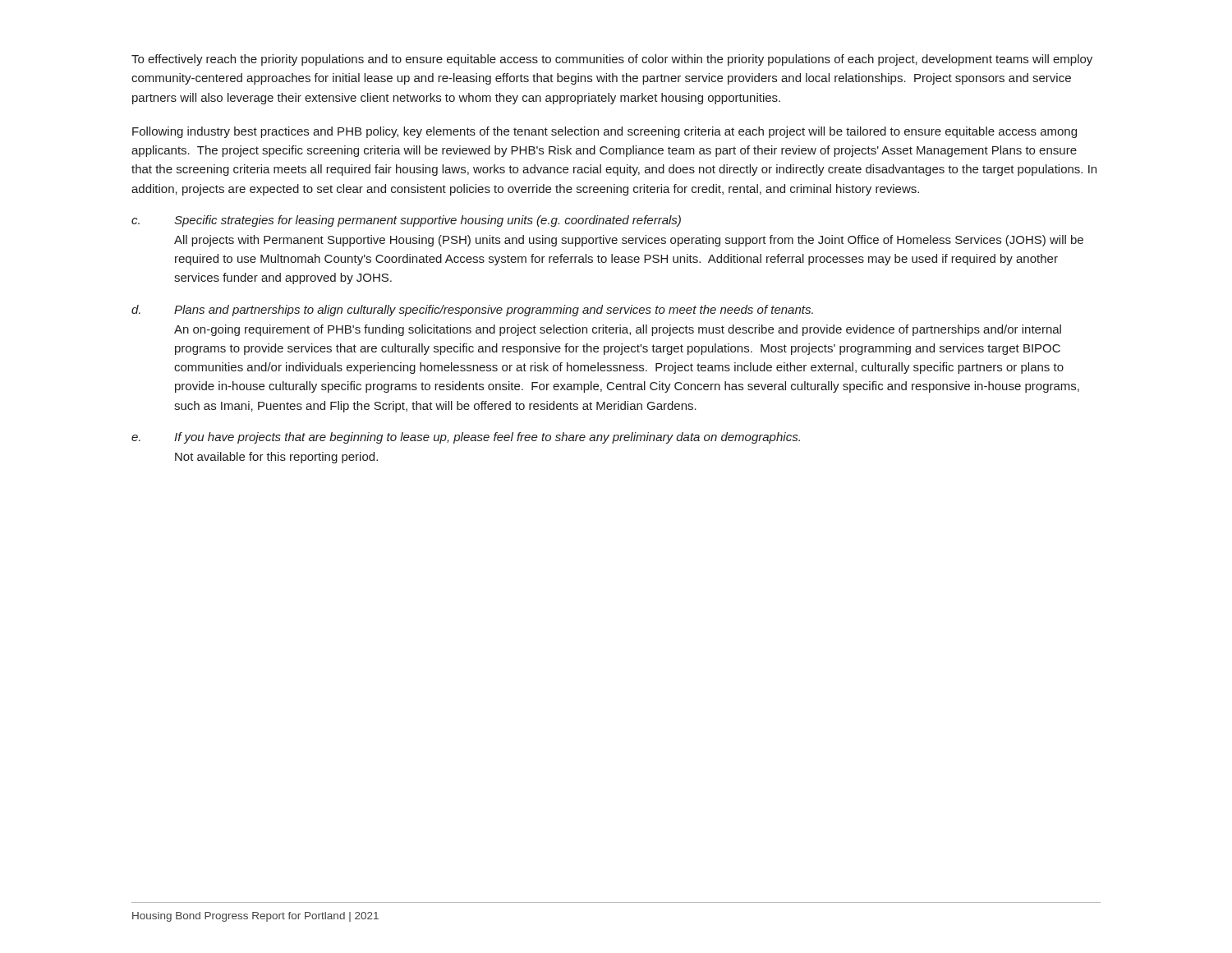The height and width of the screenshot is (953, 1232).
Task: Locate the passage starting "d. Plans and partnerships to align culturally specific/responsive"
Action: pos(616,358)
